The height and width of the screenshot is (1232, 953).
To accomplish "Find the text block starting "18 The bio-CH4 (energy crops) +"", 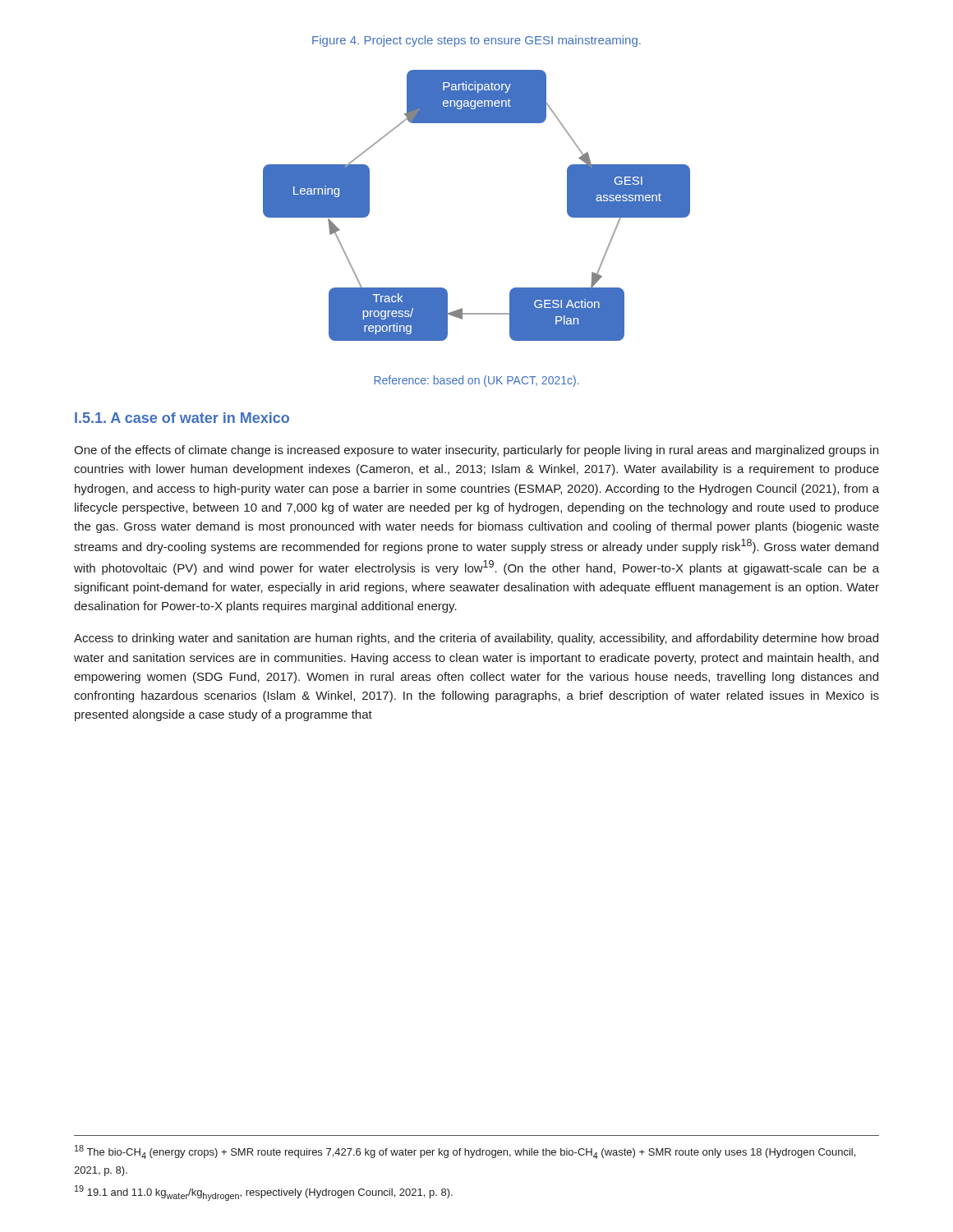I will (x=465, y=1160).
